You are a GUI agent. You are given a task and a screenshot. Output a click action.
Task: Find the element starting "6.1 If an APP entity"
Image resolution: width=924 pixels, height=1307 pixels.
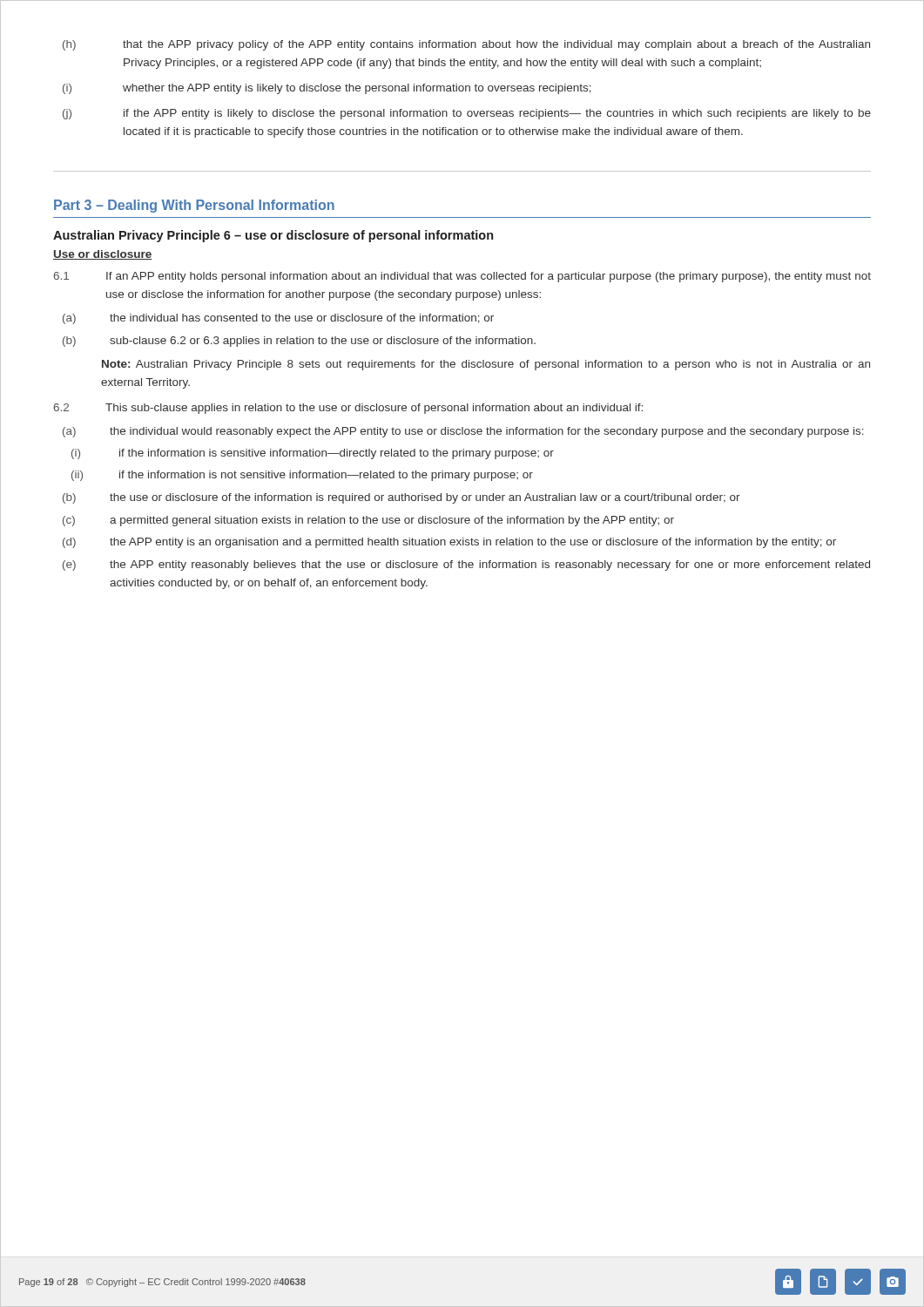tap(462, 286)
